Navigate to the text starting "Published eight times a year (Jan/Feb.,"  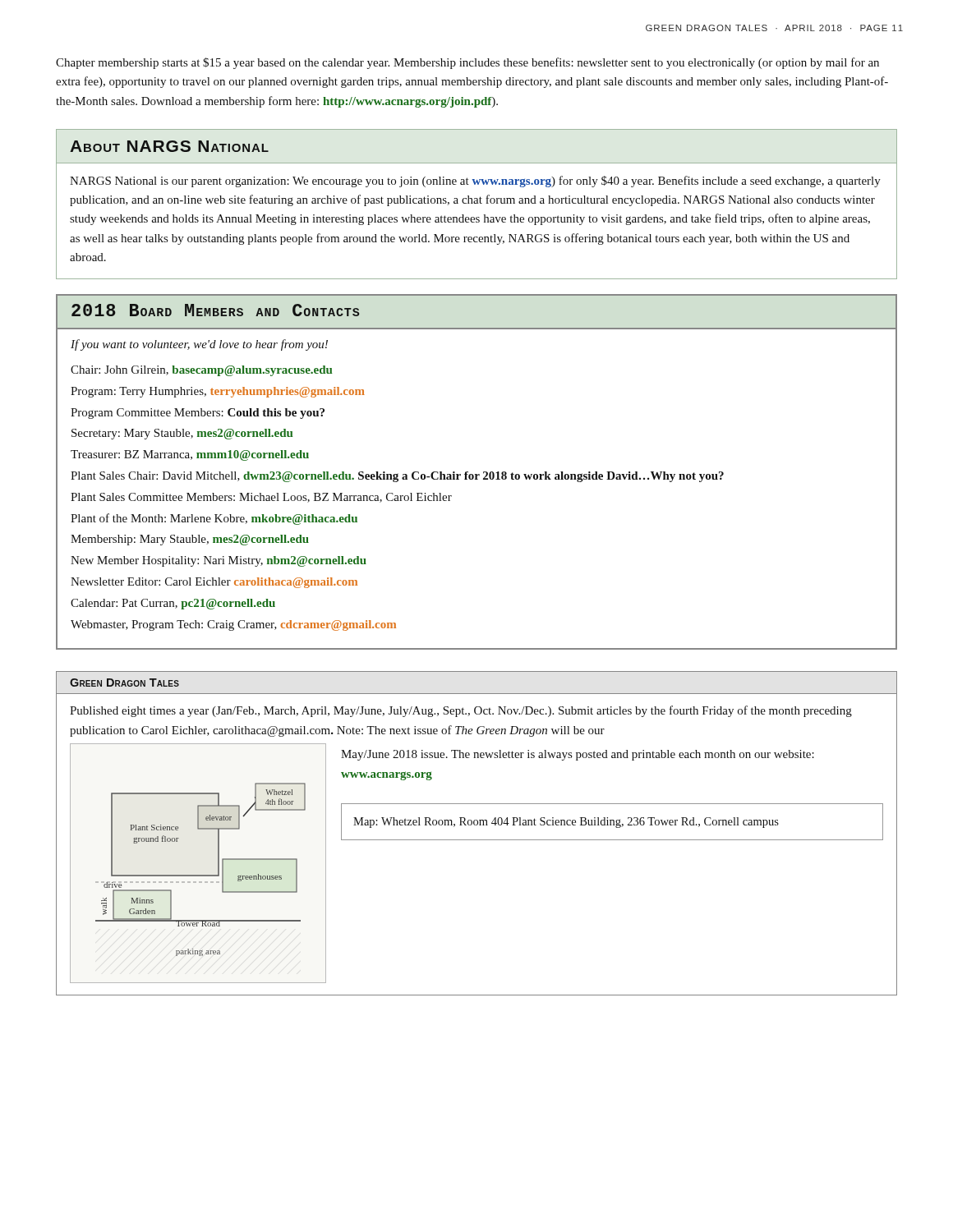(461, 720)
